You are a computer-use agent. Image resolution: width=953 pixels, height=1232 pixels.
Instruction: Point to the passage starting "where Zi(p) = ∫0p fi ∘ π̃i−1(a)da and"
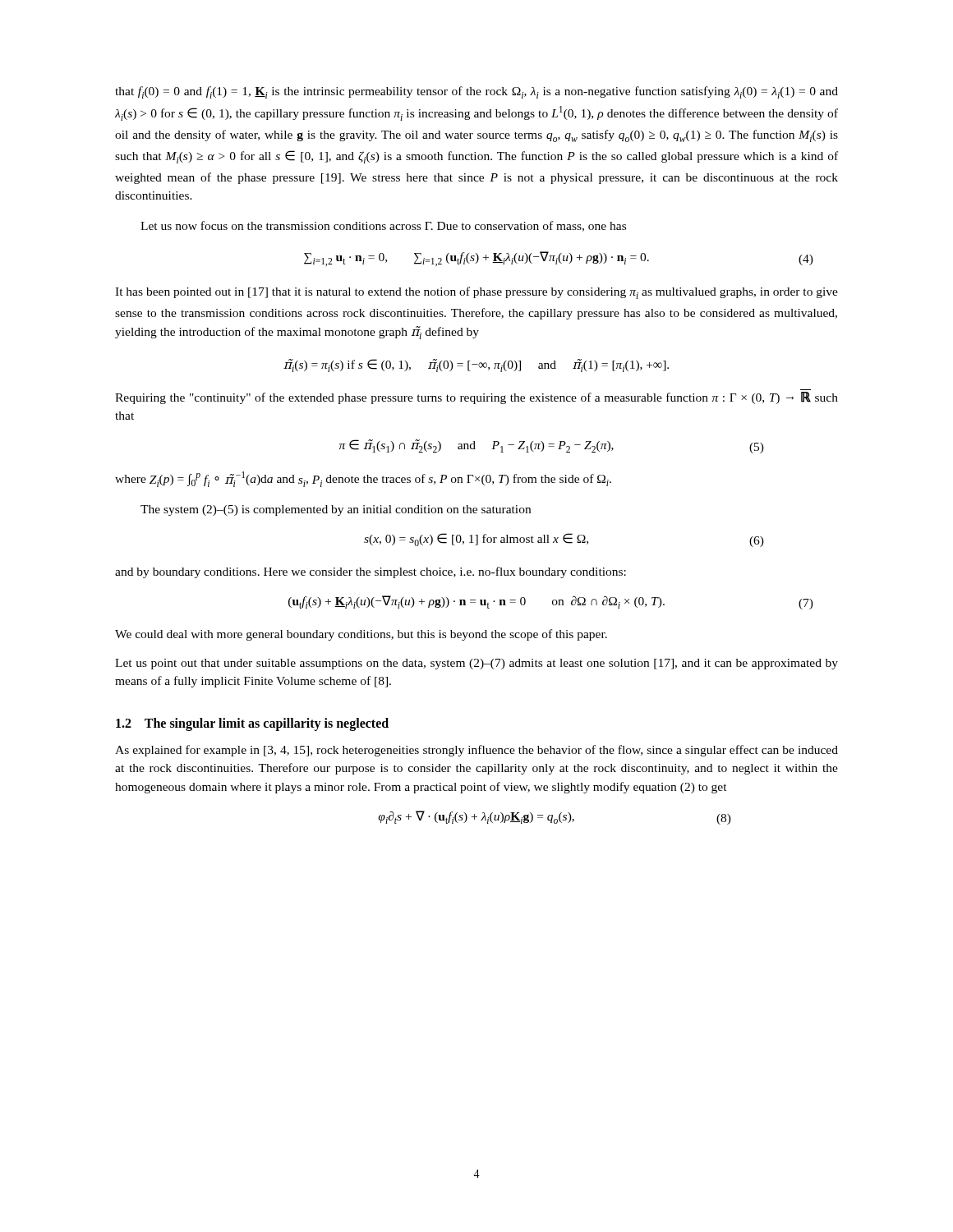pyautogui.click(x=363, y=480)
